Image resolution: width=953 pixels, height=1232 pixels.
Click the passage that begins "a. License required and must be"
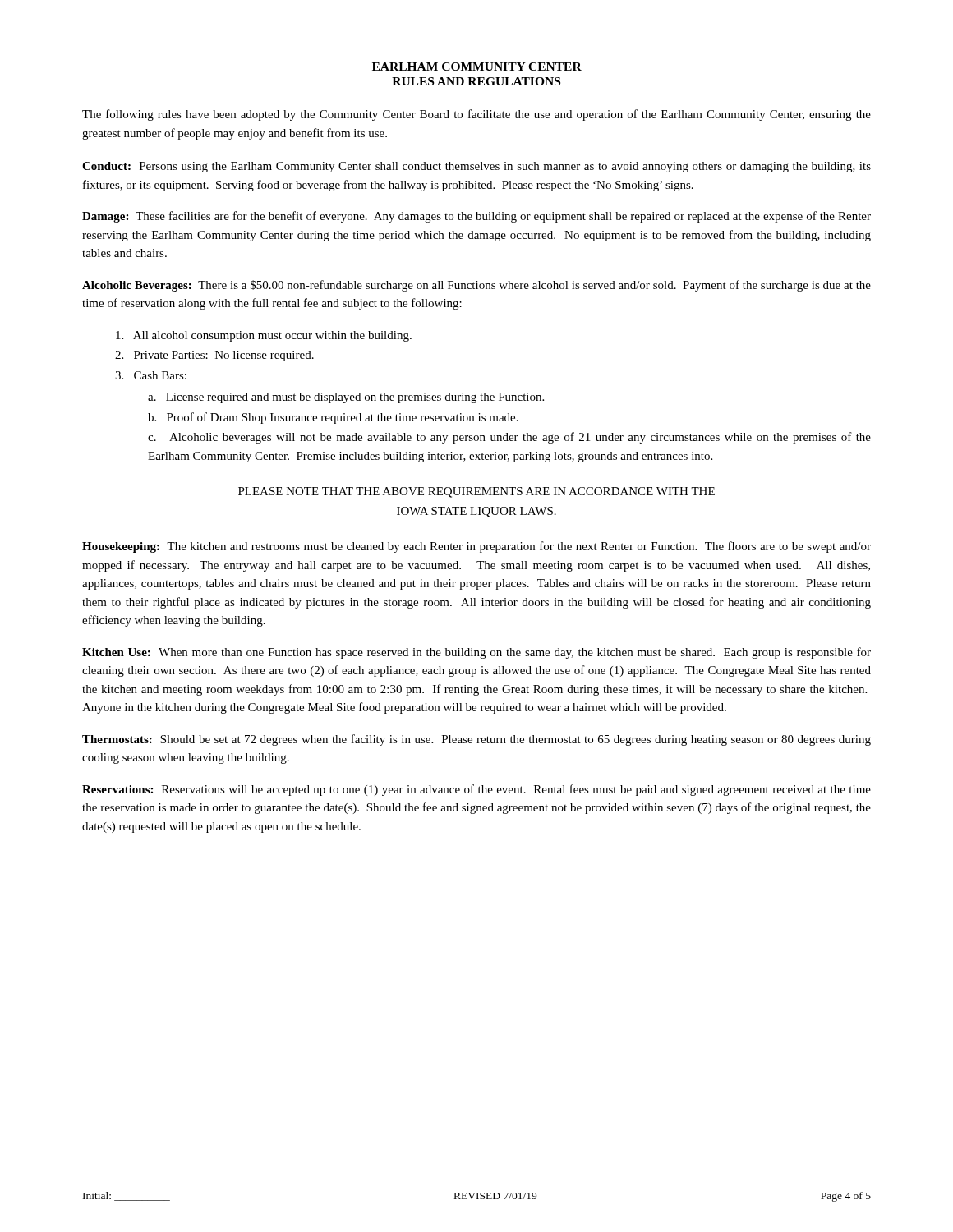346,397
